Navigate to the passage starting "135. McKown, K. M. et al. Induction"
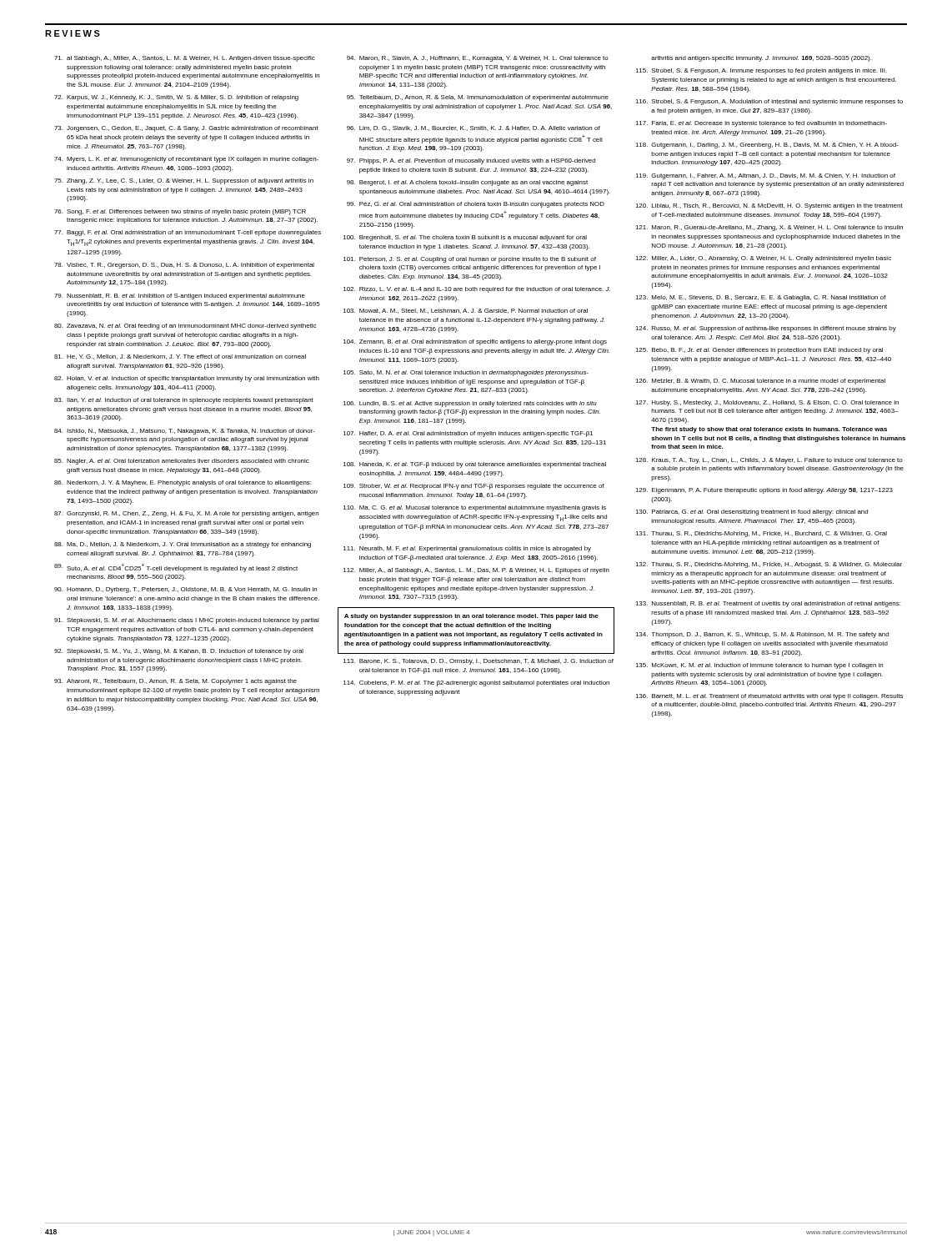952x1251 pixels. pyautogui.click(x=768, y=675)
